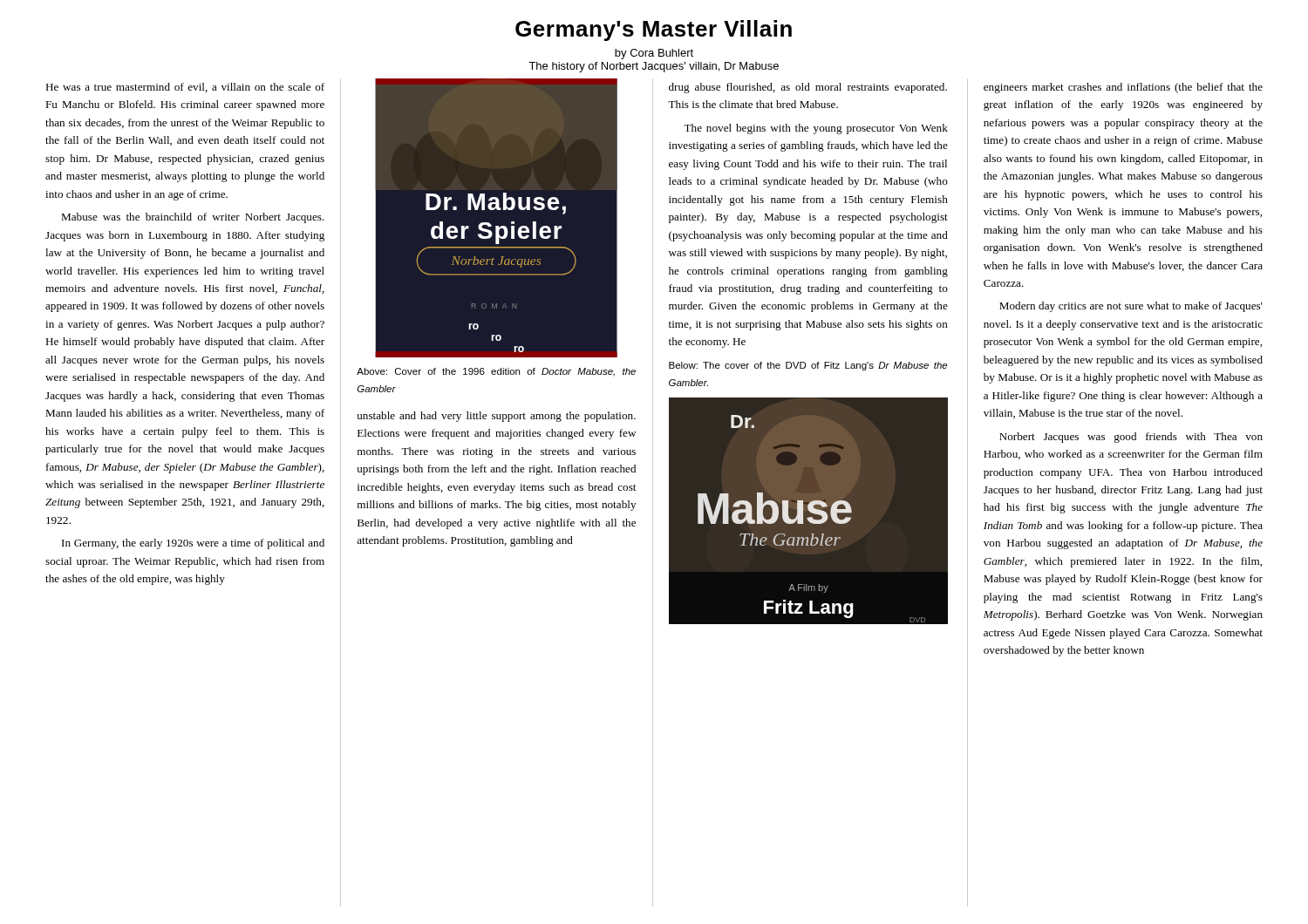Locate the block of text that opens with "drug abuse flourished, as"

[x=808, y=215]
